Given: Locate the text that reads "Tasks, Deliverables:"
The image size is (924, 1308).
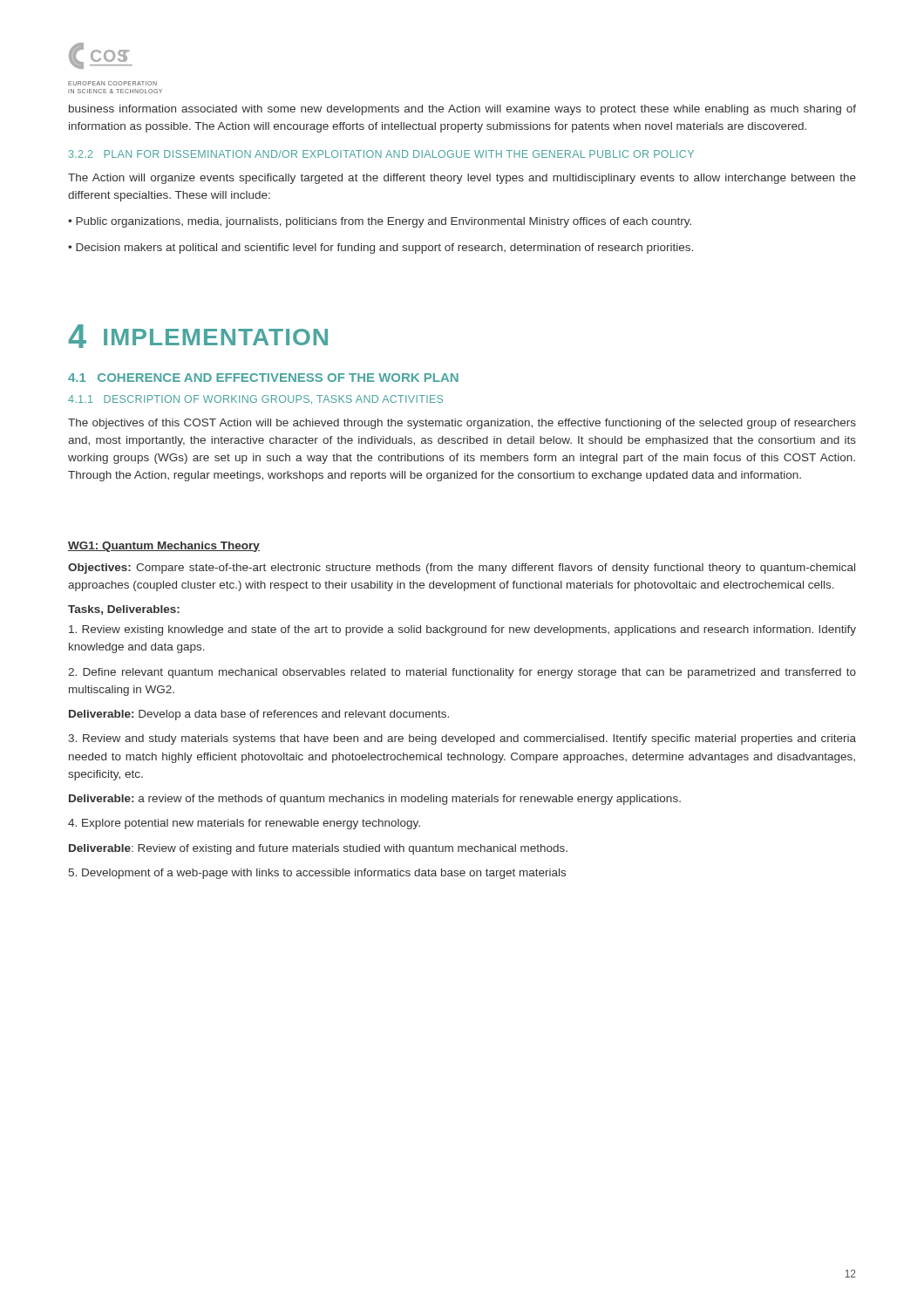Looking at the screenshot, I should pos(124,609).
